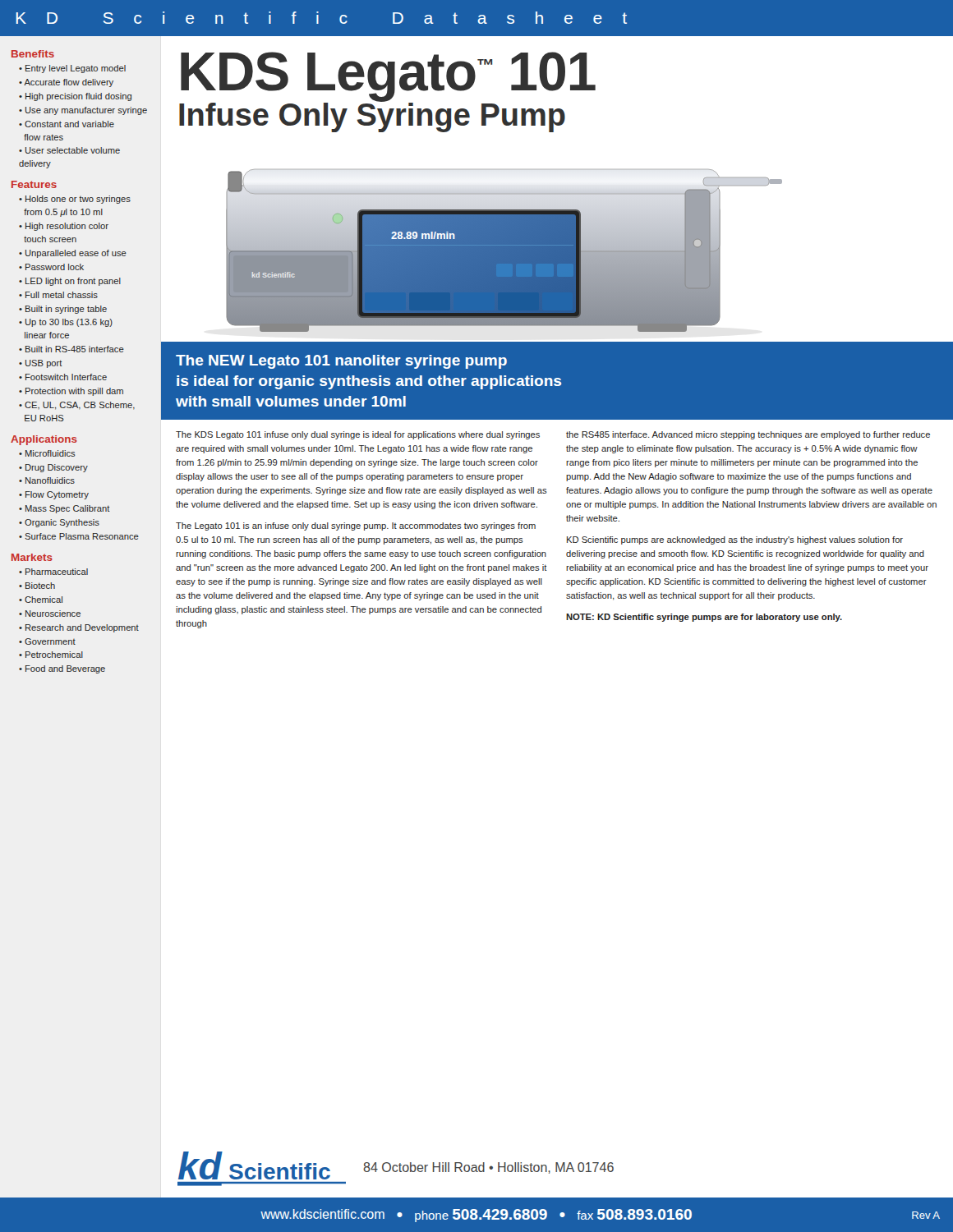Find the list item that reads "• High resolution color touch"

[x=64, y=232]
